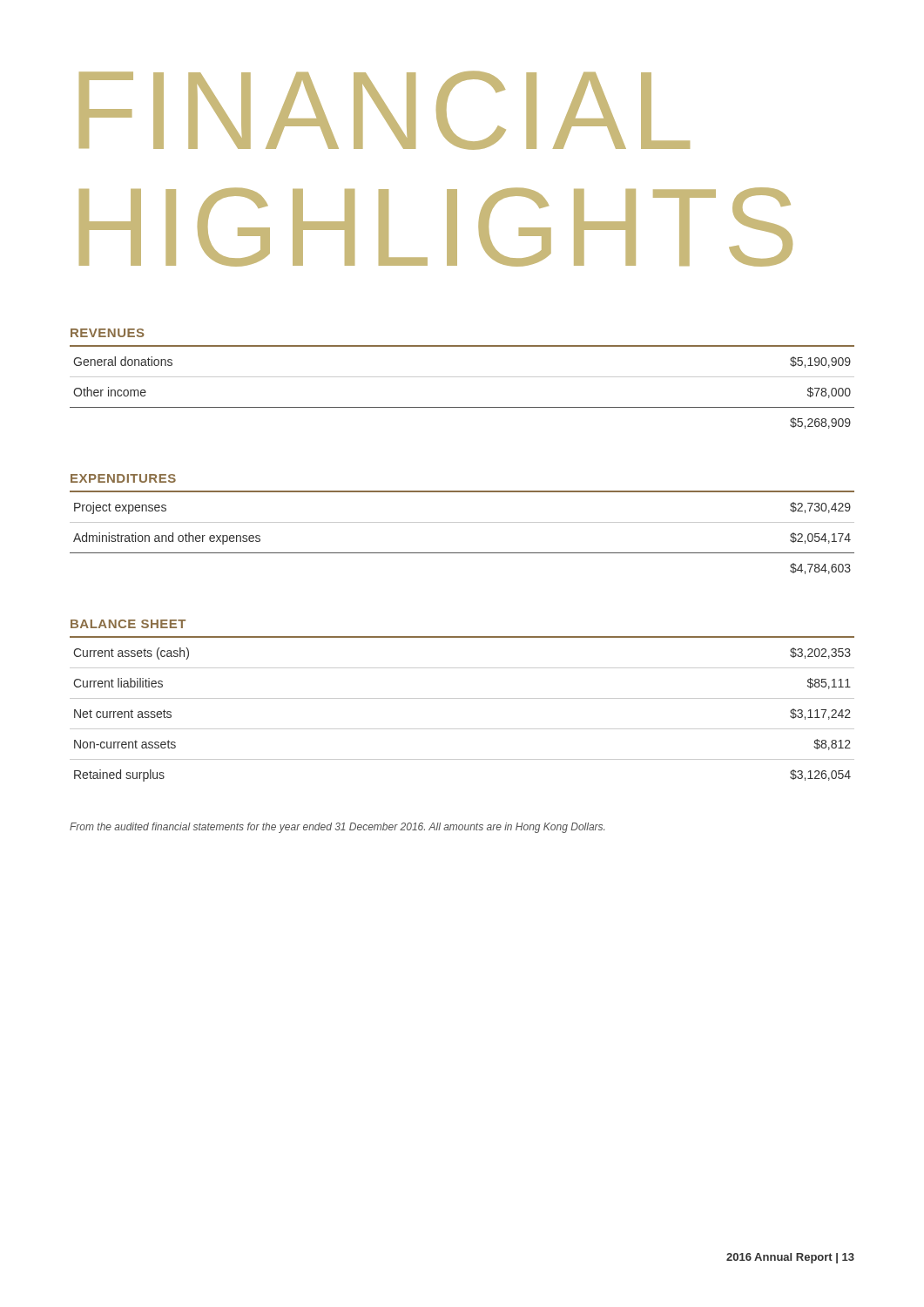
Task: Click on the table containing "Administration and other"
Action: coord(462,537)
